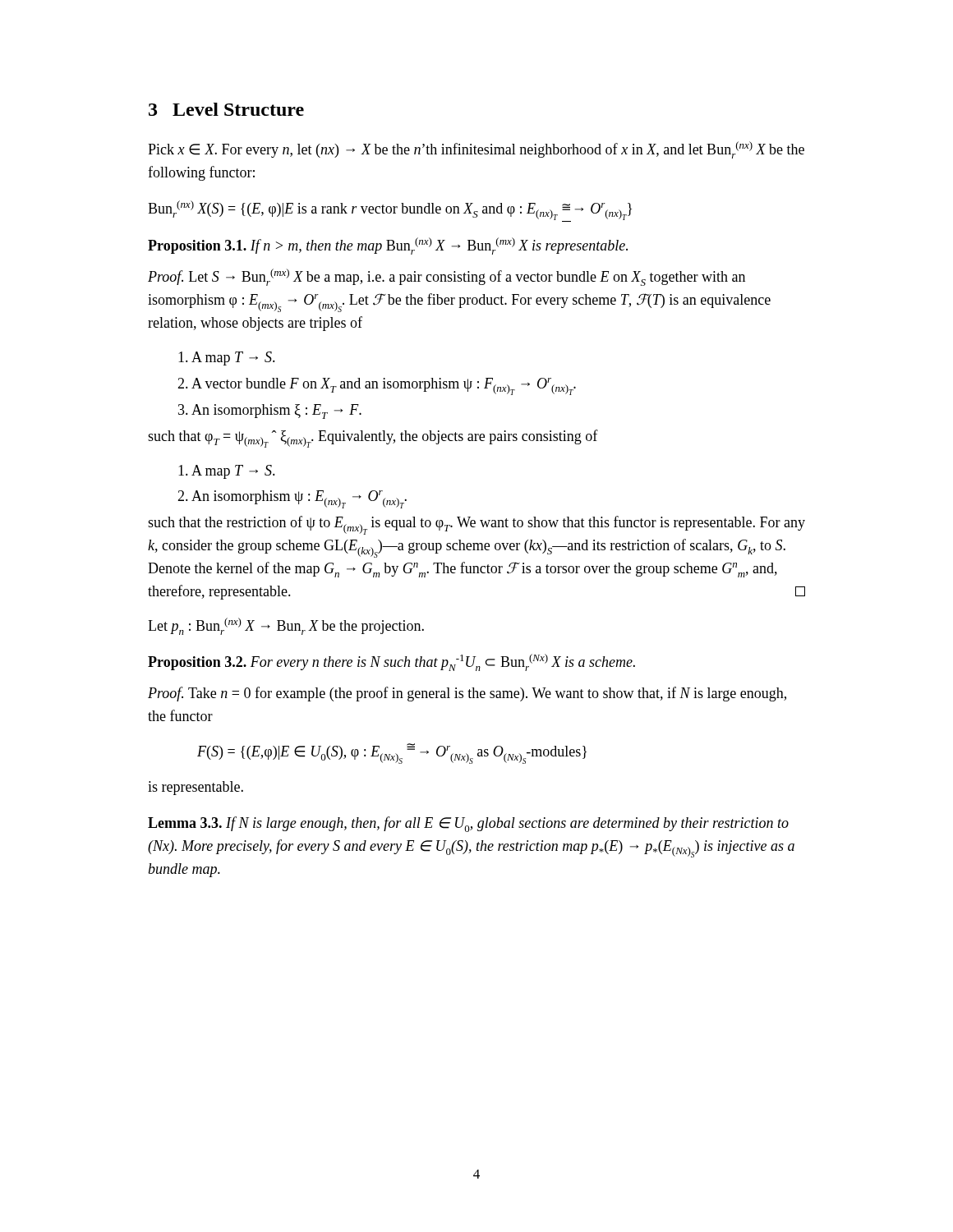The height and width of the screenshot is (1232, 953).
Task: Find the text that says "is representable."
Action: click(x=196, y=787)
